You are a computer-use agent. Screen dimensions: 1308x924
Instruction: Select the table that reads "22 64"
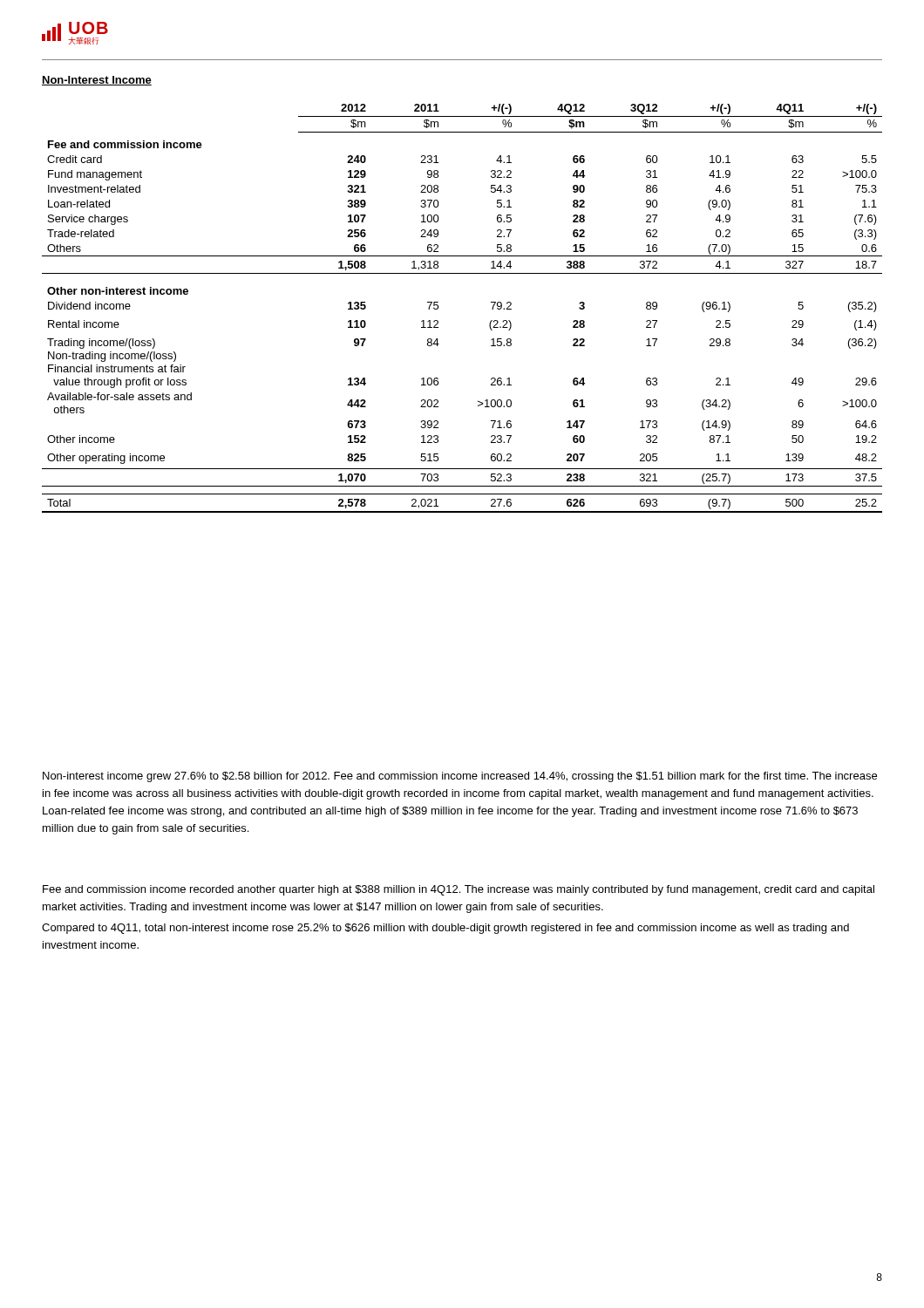click(462, 306)
